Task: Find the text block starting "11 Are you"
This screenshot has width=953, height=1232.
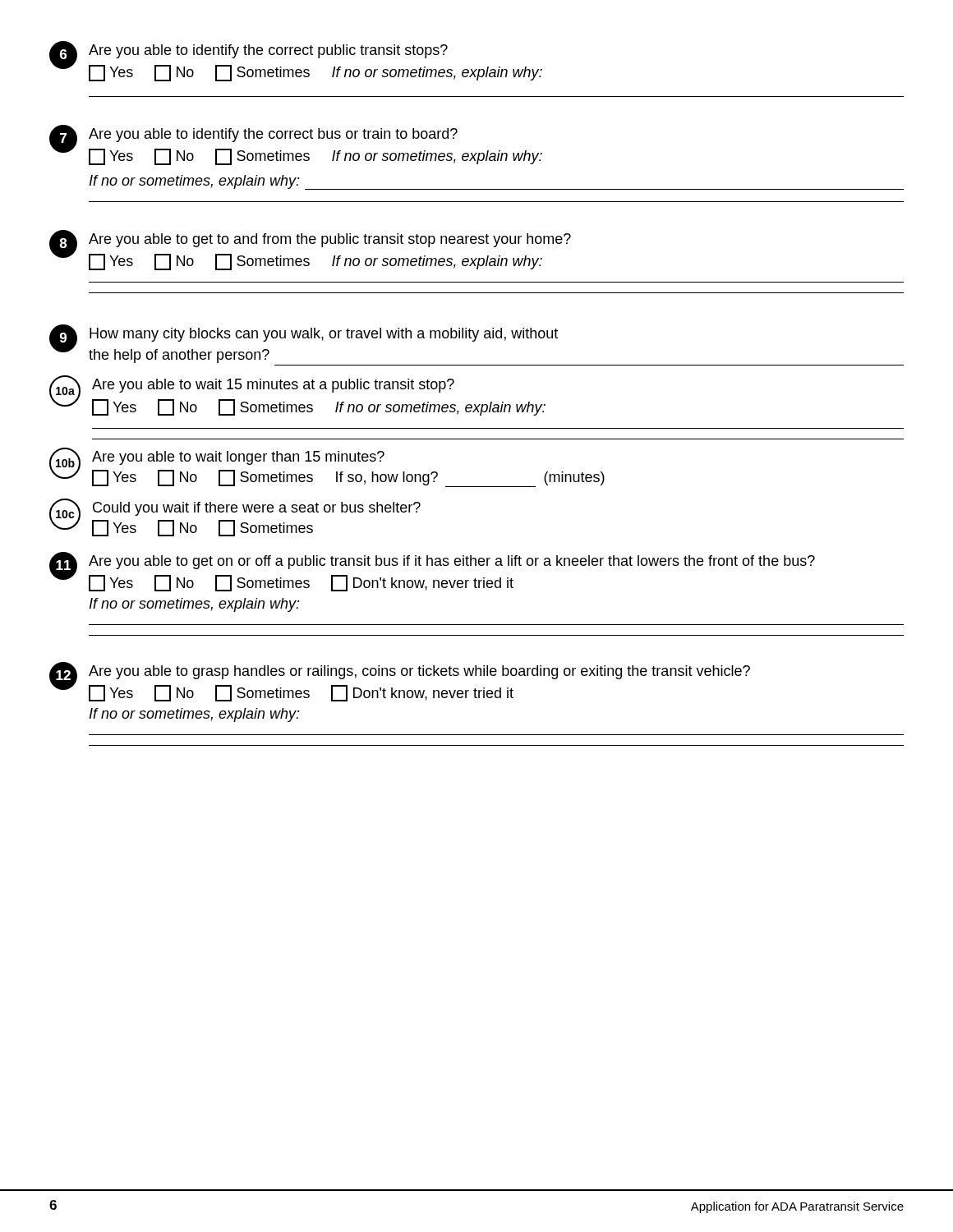Action: click(476, 593)
